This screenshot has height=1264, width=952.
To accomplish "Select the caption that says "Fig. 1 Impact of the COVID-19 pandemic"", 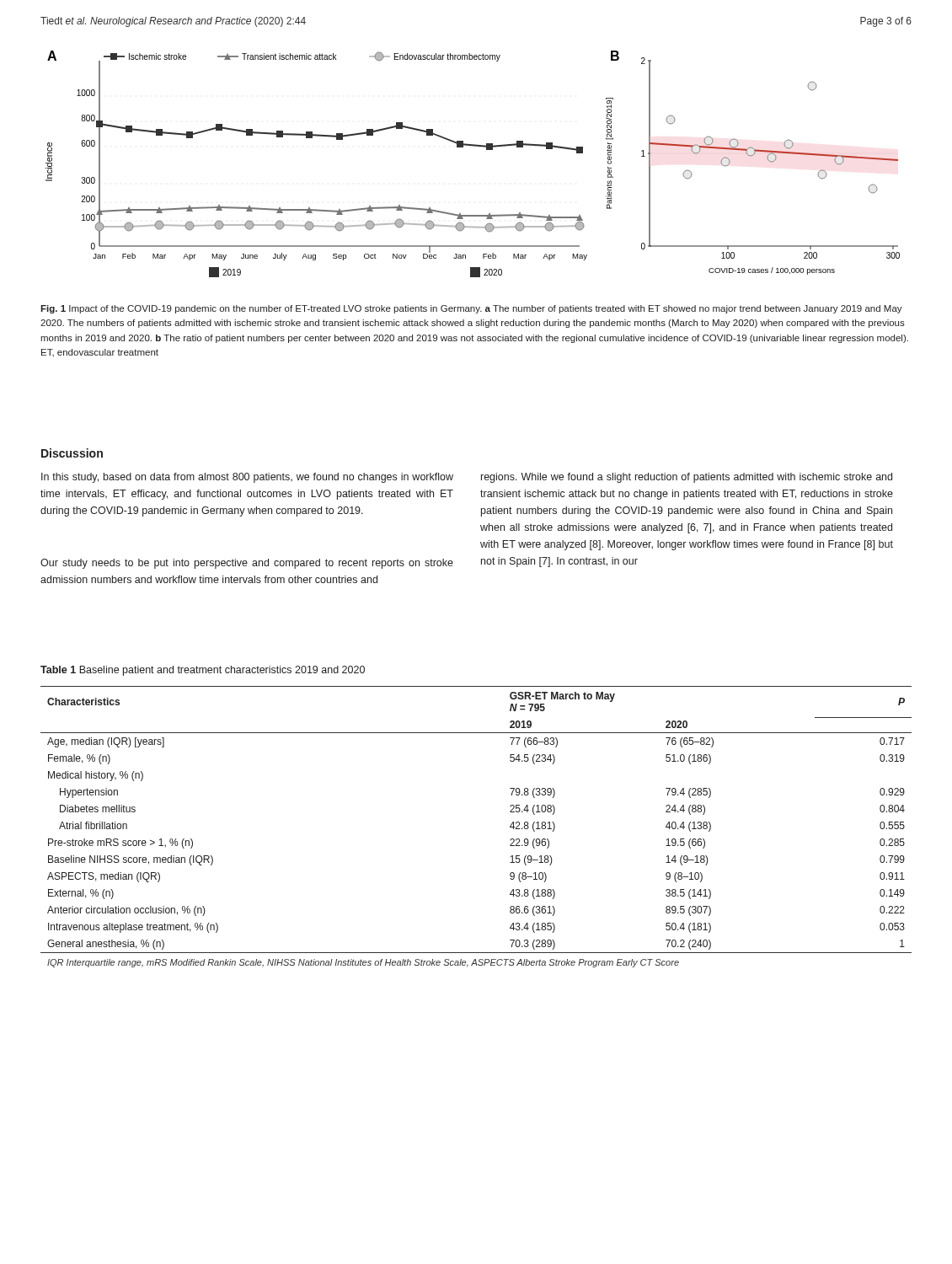I will [x=475, y=330].
